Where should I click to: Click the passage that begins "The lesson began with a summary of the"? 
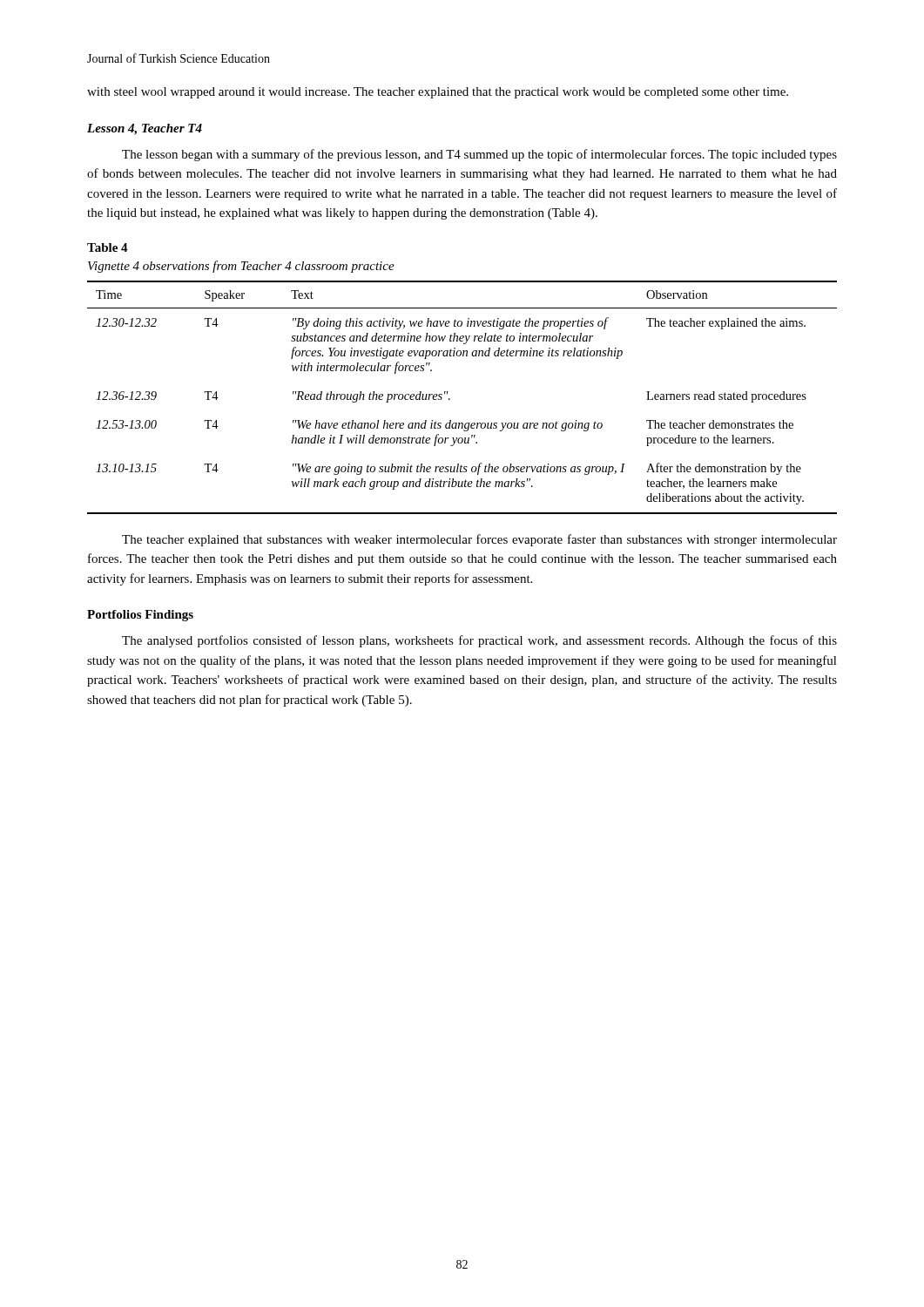pos(462,183)
